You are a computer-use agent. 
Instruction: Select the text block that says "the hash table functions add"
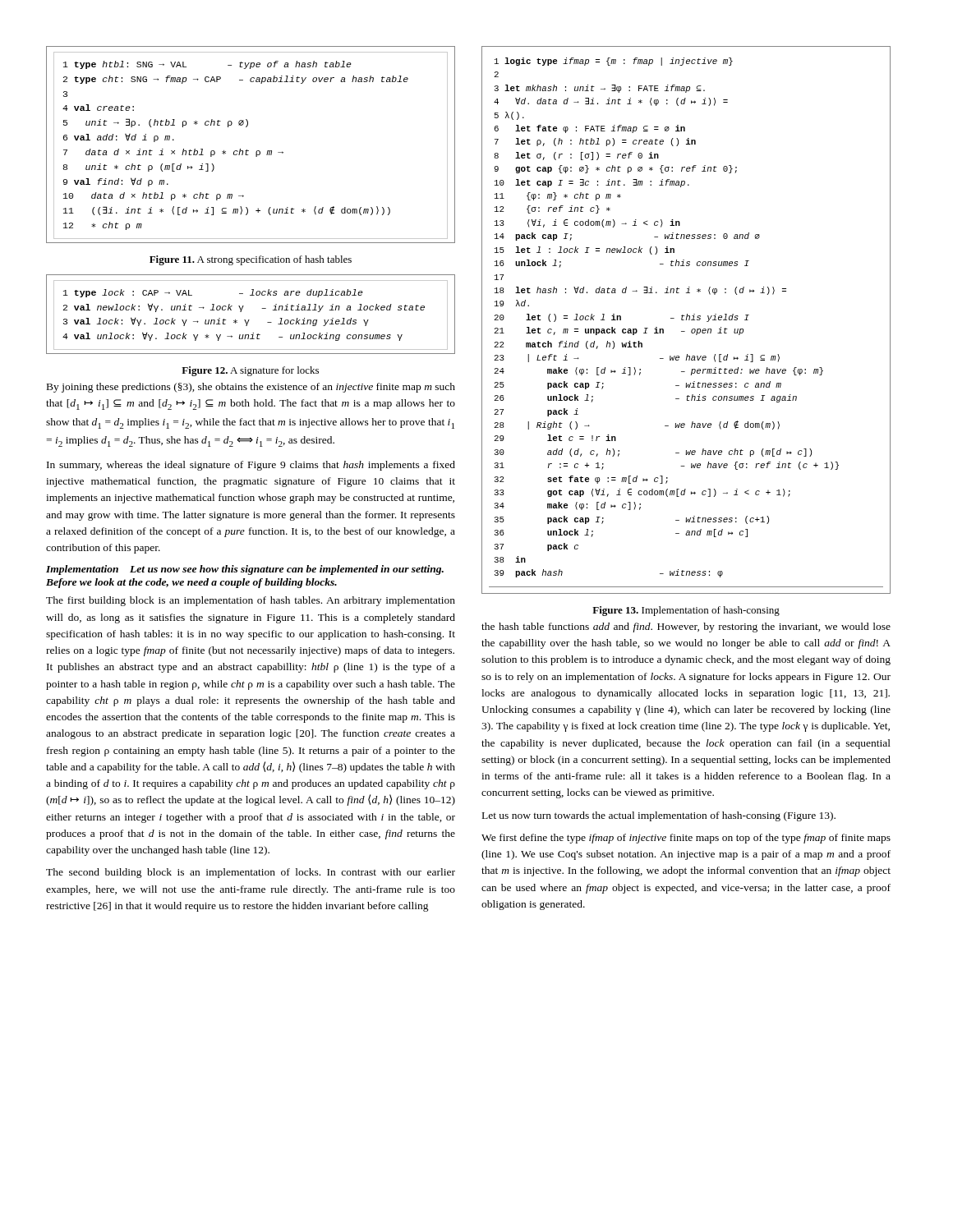click(x=686, y=710)
